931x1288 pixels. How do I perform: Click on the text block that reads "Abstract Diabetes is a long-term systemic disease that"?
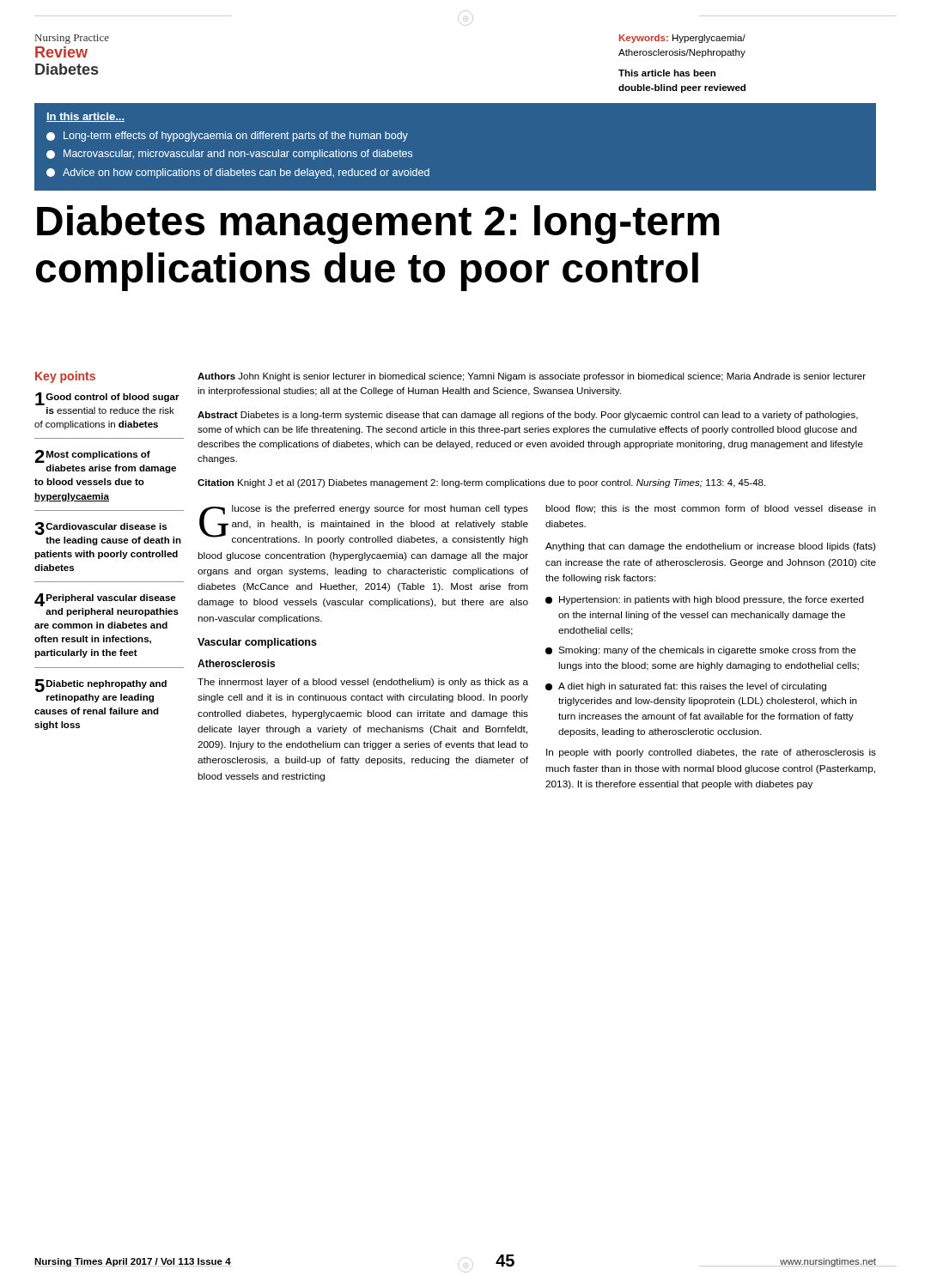click(x=530, y=437)
